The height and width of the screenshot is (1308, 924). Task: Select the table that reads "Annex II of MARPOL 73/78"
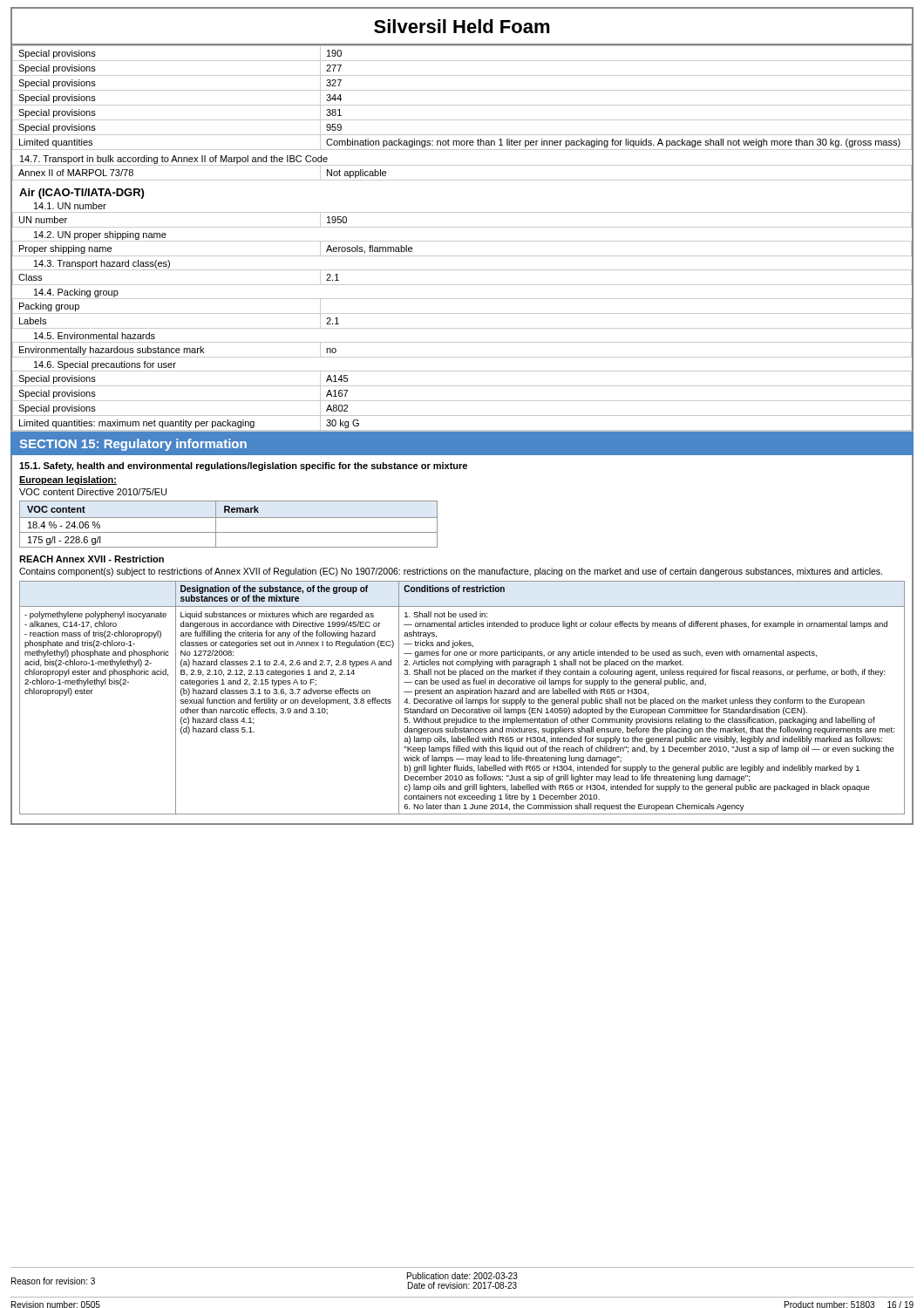[x=462, y=173]
